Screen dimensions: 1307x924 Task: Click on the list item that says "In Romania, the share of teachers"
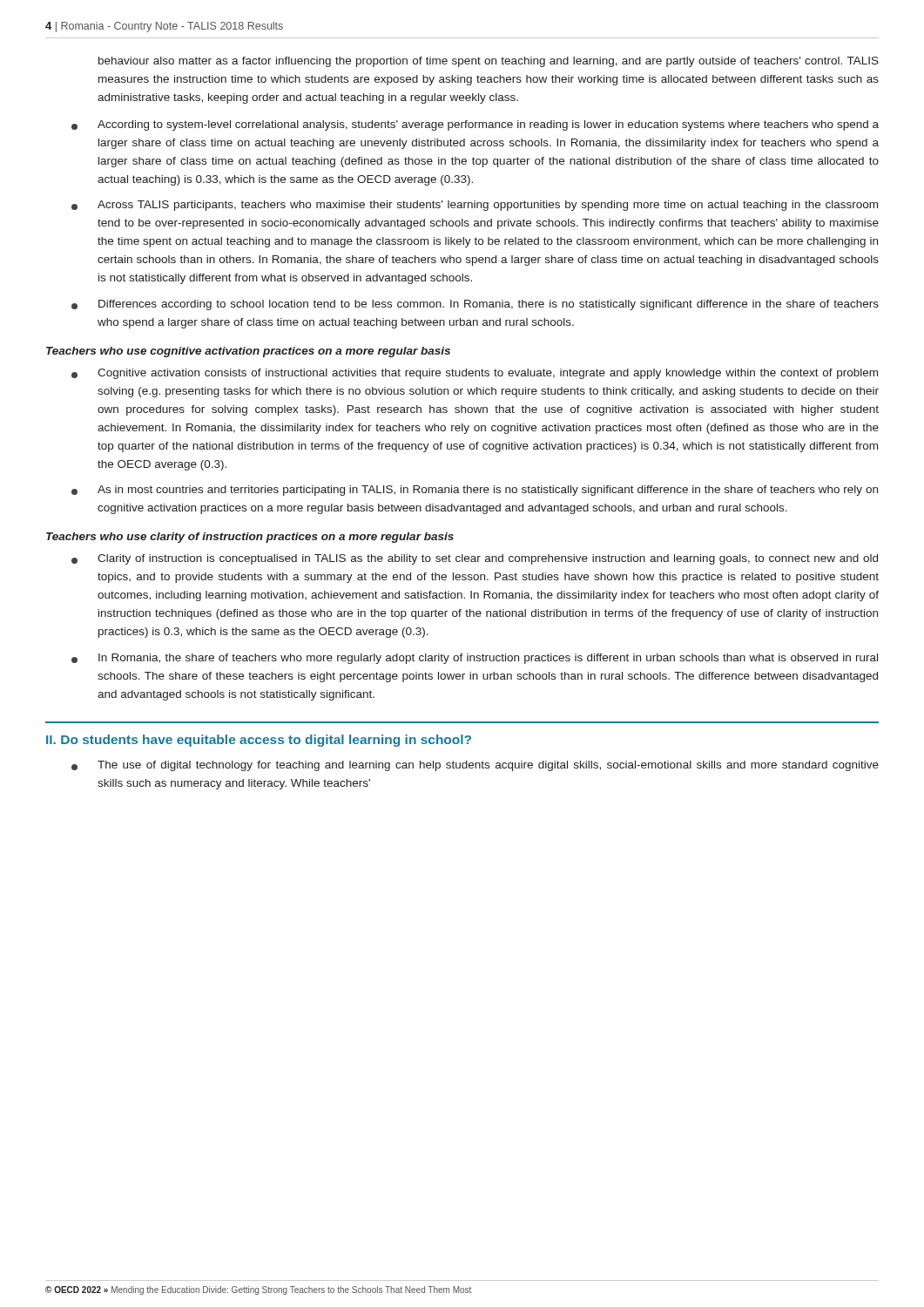[x=475, y=676]
